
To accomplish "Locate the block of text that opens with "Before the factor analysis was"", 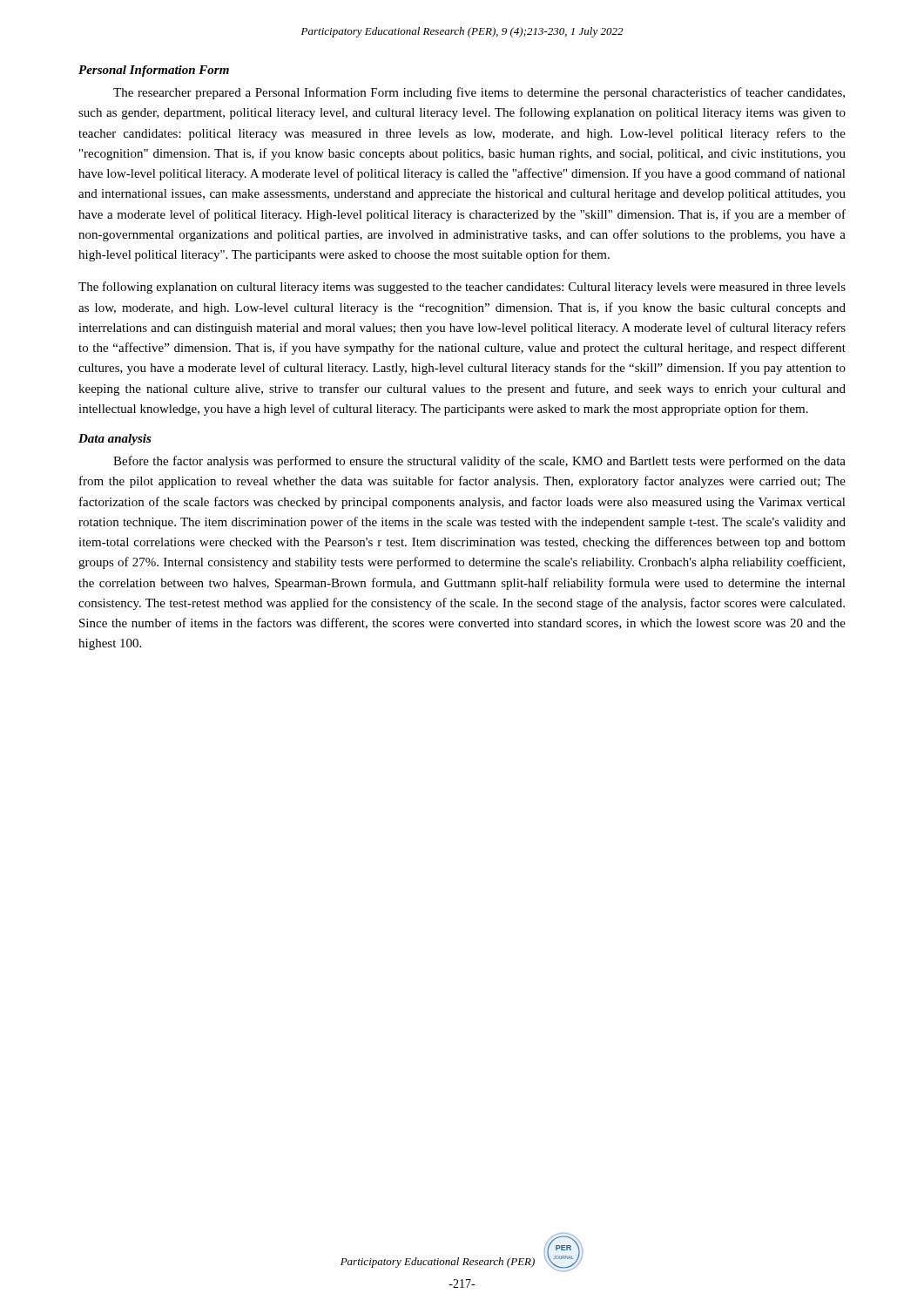I will point(462,553).
